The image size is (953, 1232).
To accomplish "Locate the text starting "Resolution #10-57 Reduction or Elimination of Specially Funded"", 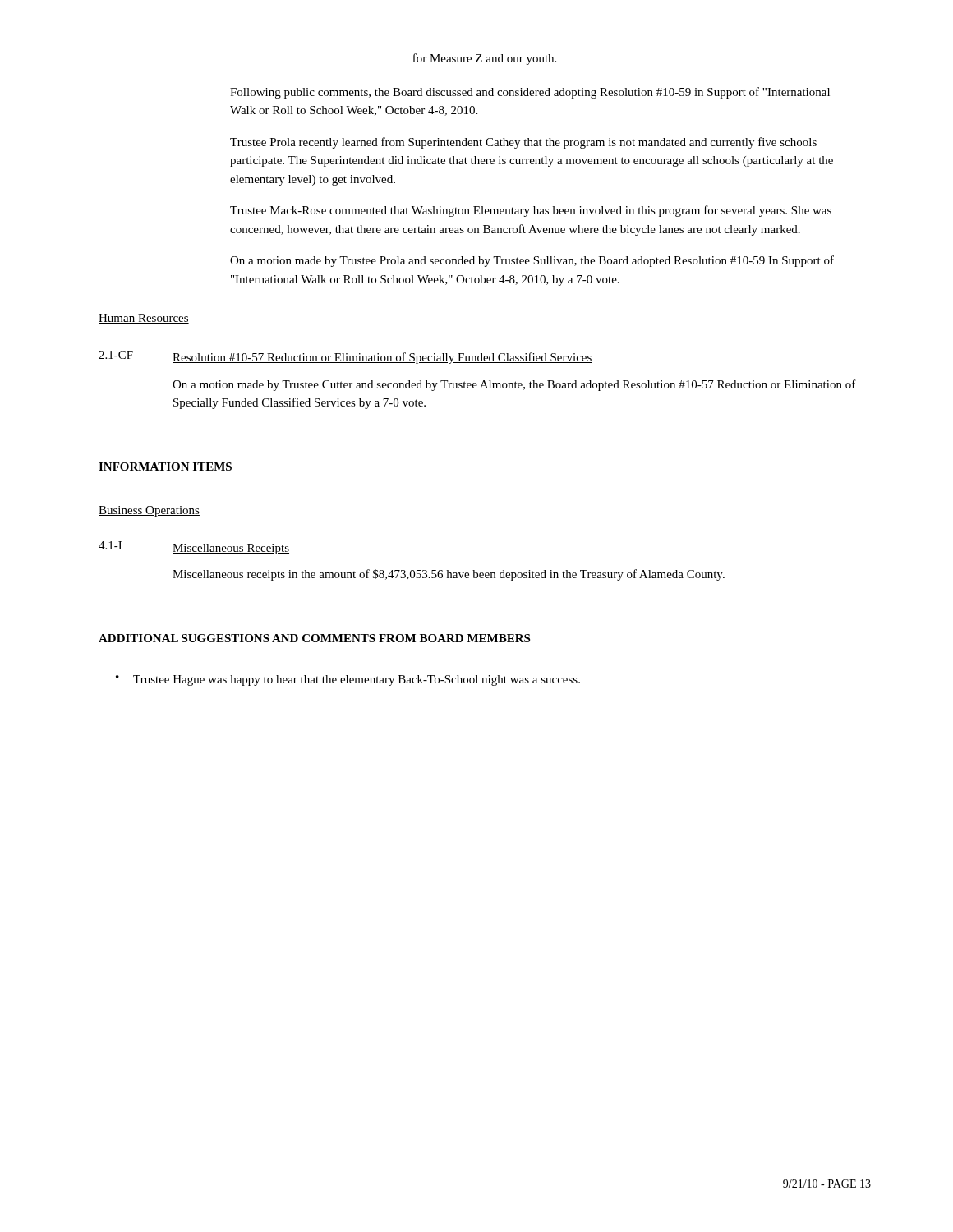I will click(x=382, y=357).
